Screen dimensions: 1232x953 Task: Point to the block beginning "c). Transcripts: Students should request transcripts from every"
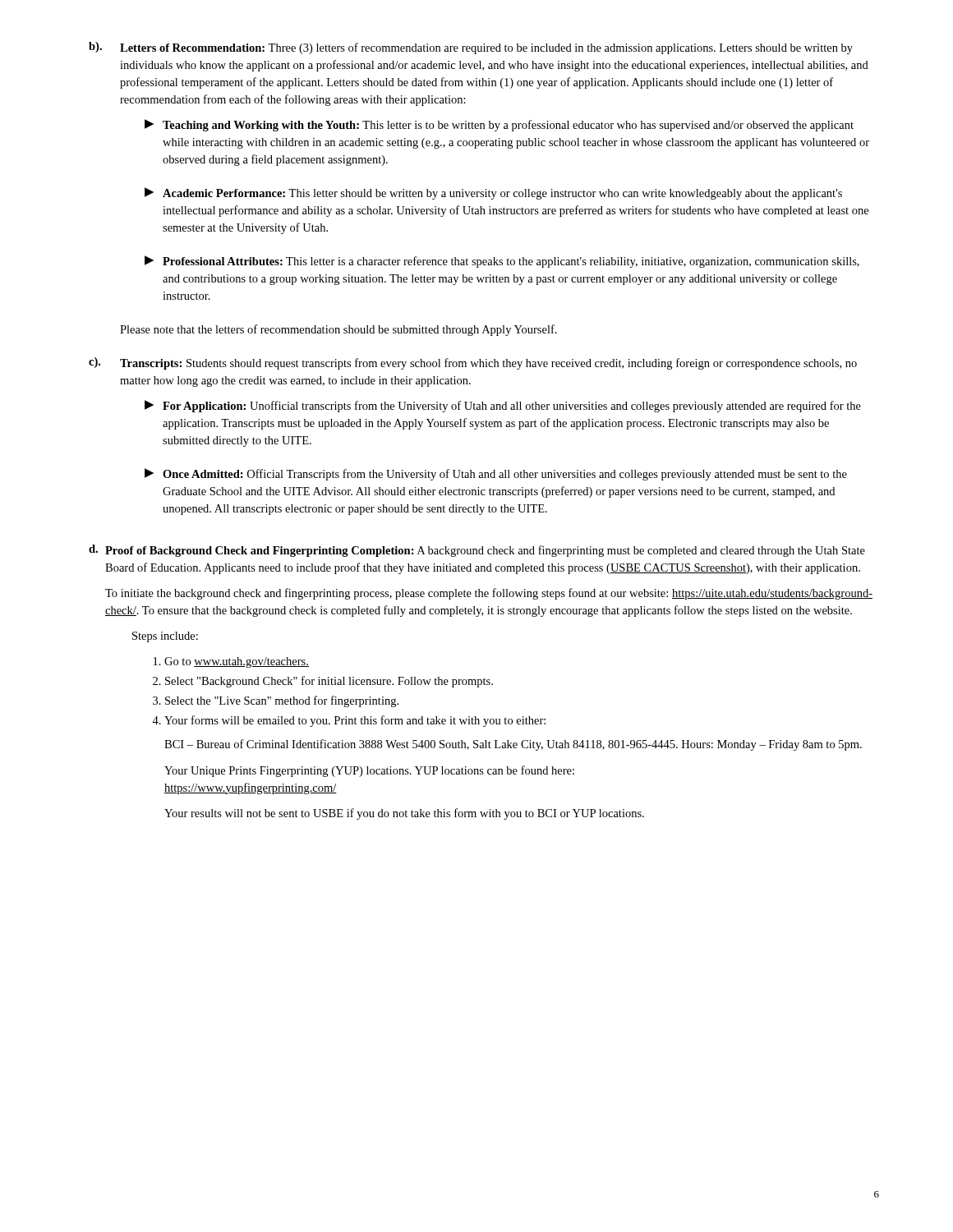[x=473, y=363]
